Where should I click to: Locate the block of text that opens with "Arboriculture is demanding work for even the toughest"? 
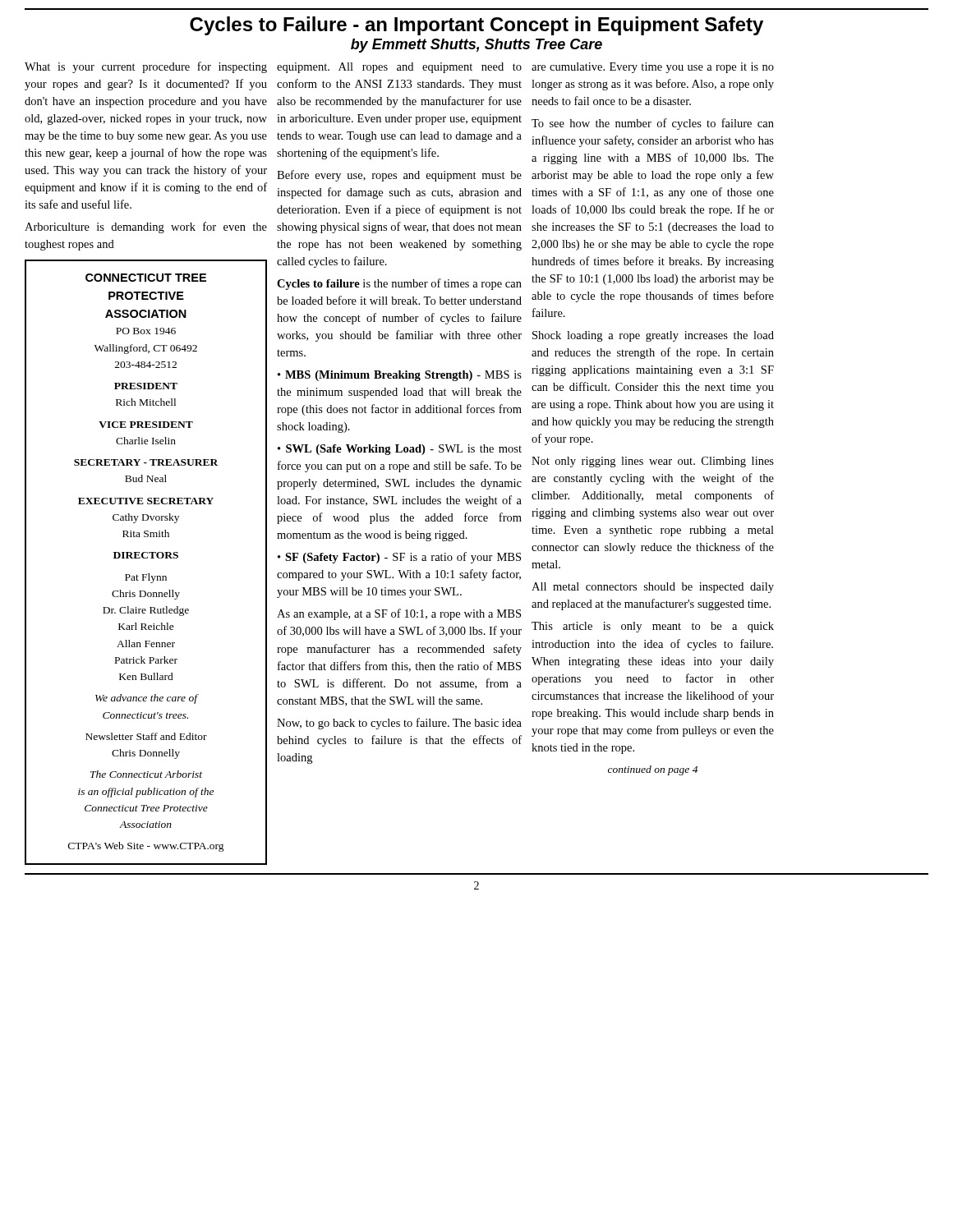coord(146,236)
